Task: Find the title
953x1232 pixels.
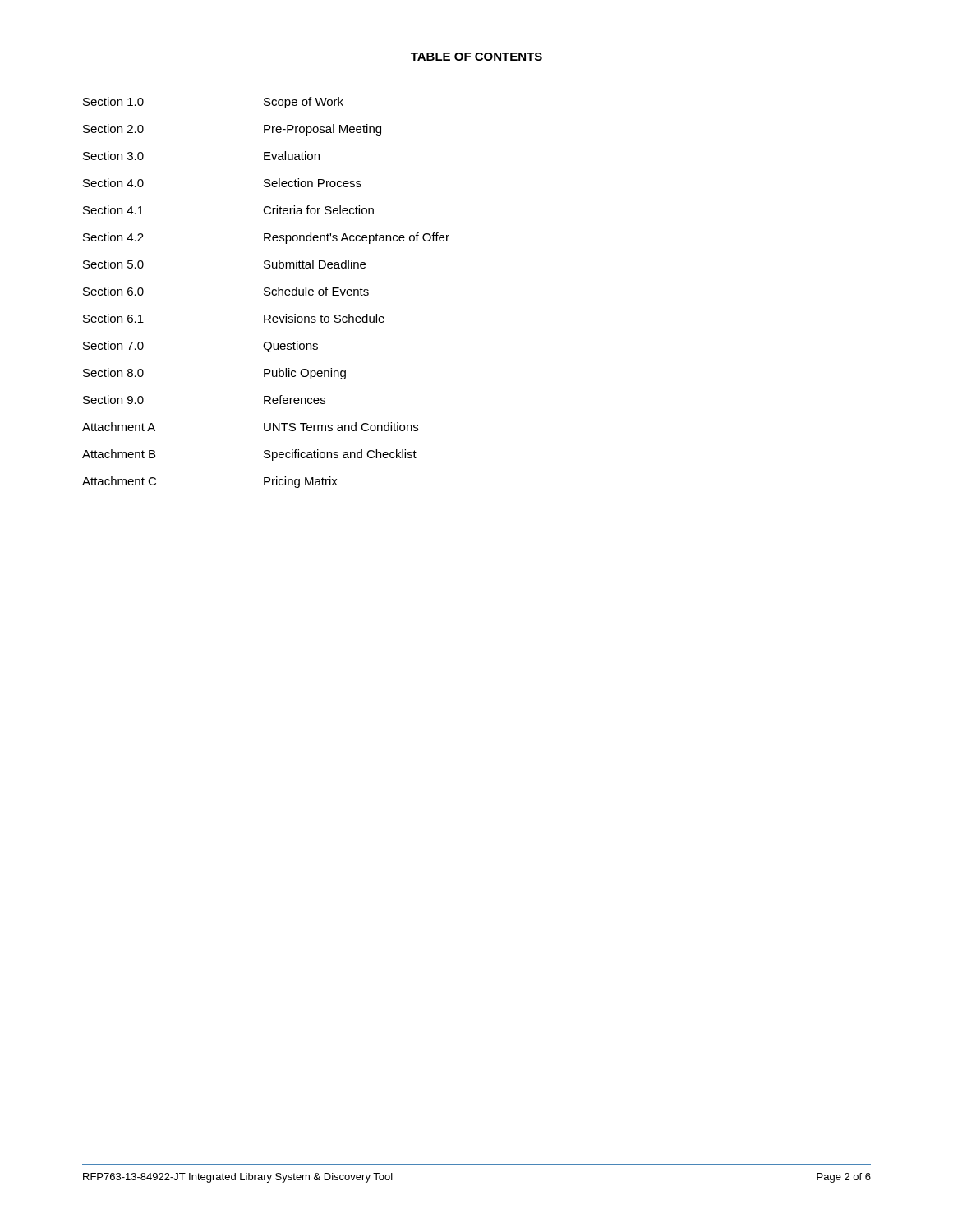Action: tap(476, 56)
